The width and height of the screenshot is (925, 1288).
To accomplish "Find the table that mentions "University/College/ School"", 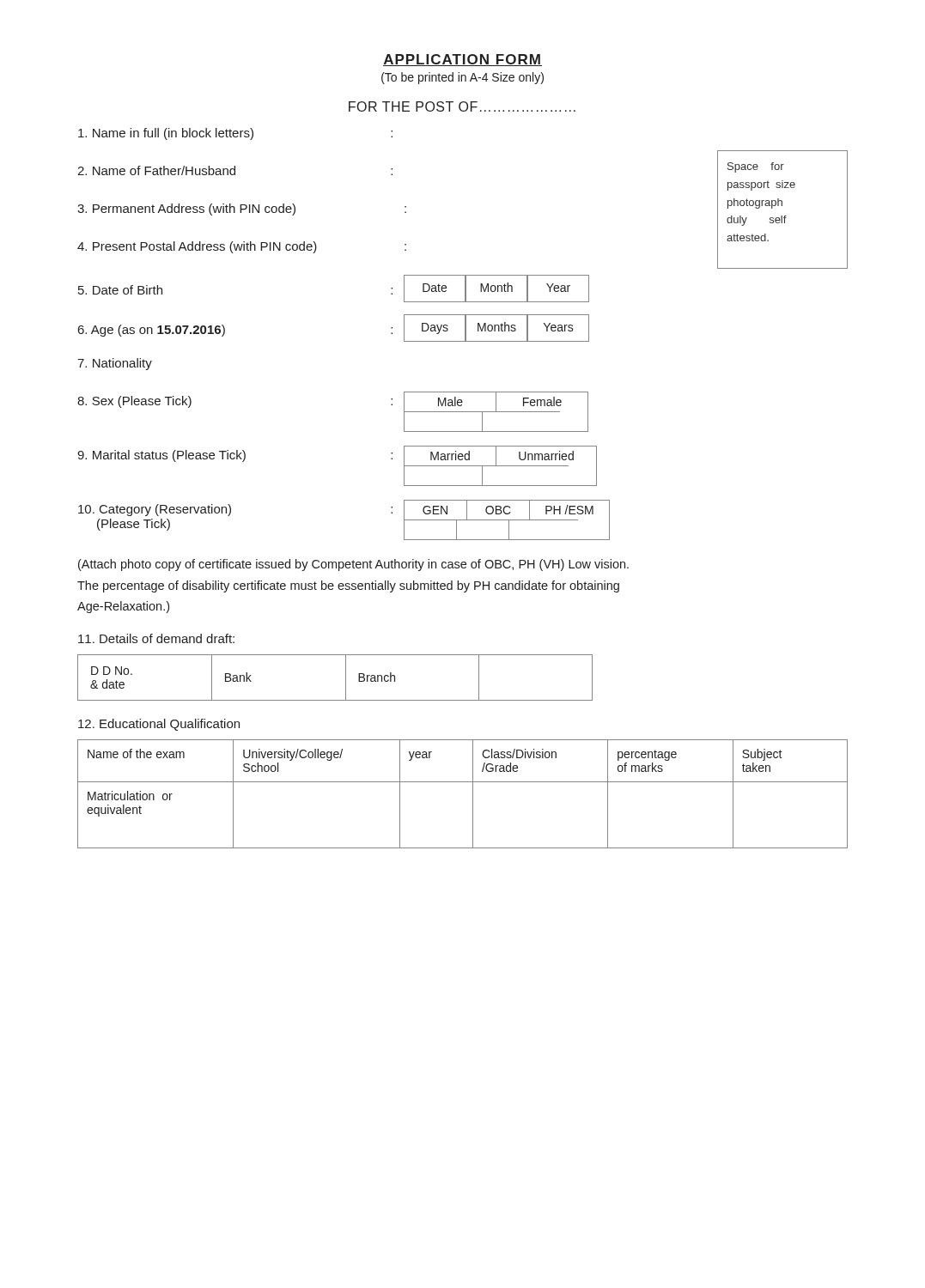I will [462, 794].
